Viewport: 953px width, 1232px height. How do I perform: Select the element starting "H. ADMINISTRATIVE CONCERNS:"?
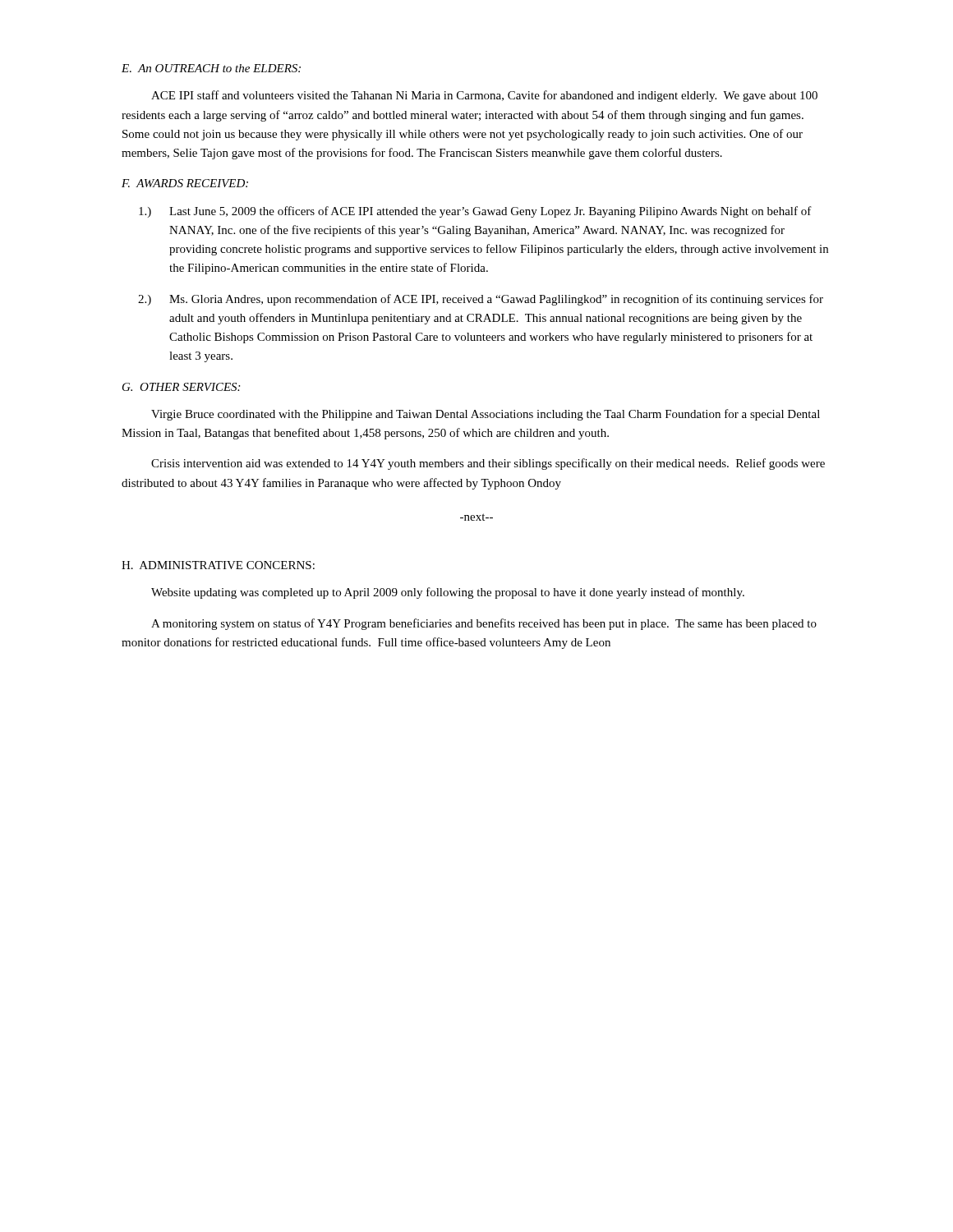tap(218, 565)
